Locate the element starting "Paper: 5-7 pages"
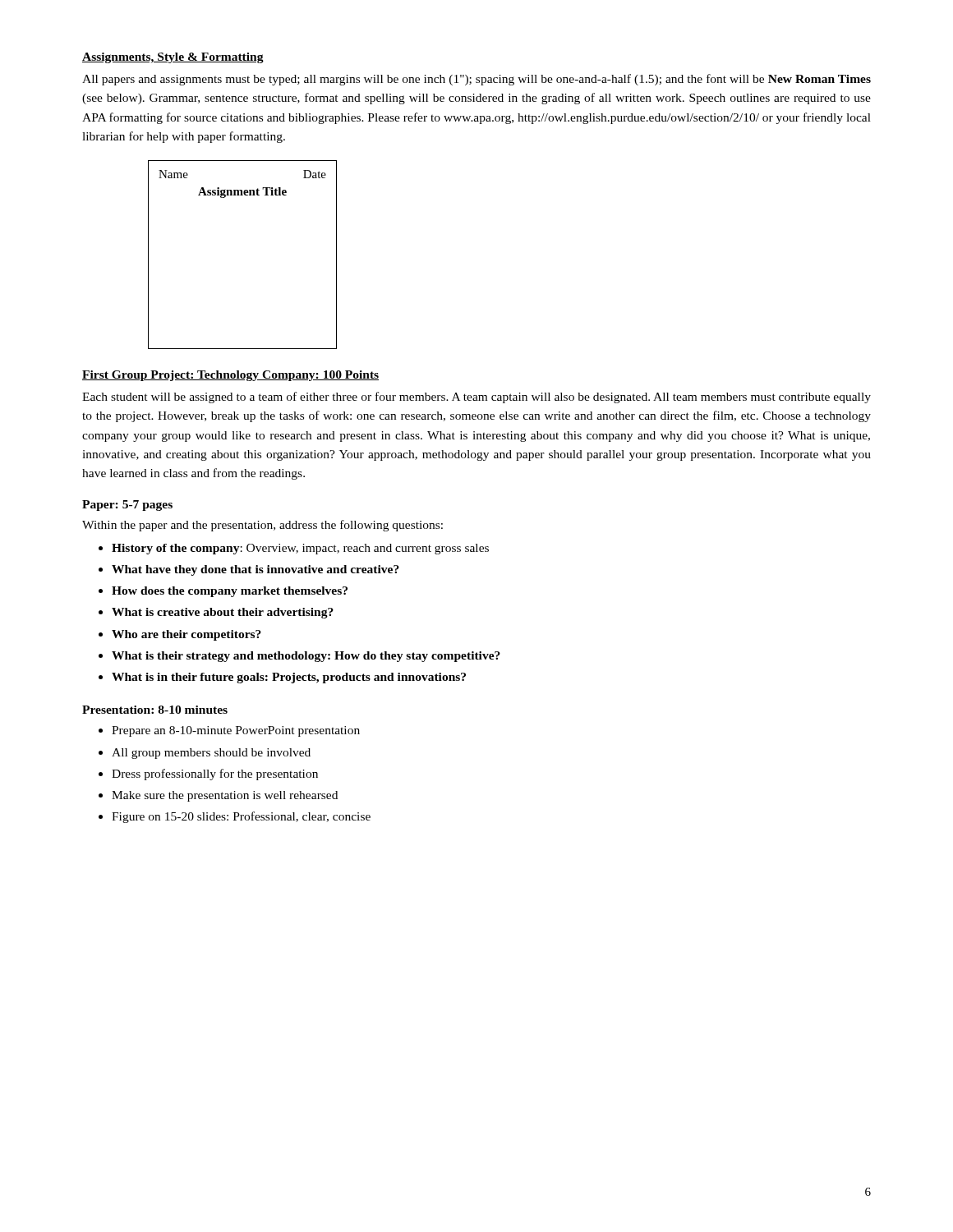The image size is (953, 1232). point(127,504)
